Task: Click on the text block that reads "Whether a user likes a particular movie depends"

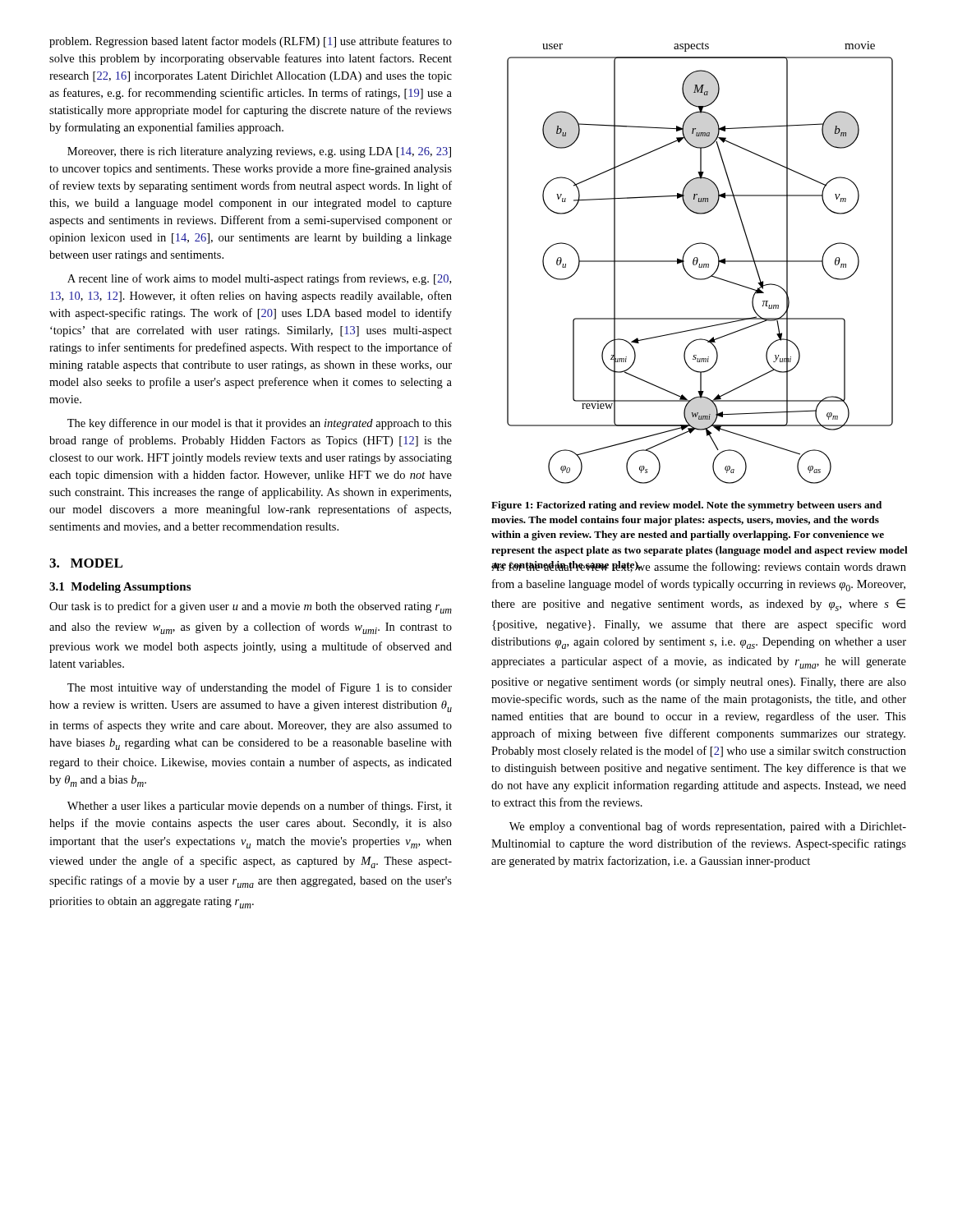Action: (x=251, y=855)
